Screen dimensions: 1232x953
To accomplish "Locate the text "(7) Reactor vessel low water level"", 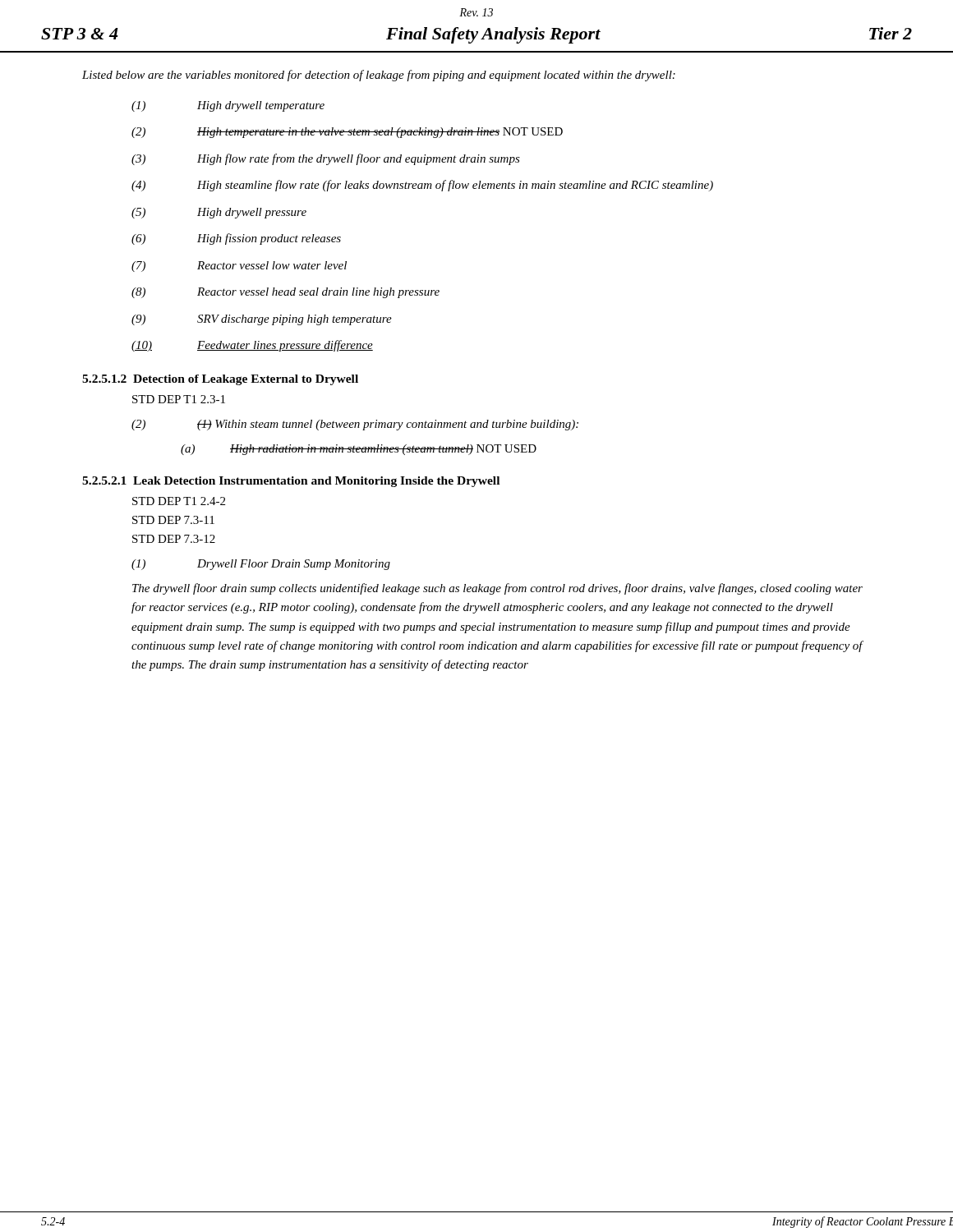I will coord(239,267).
